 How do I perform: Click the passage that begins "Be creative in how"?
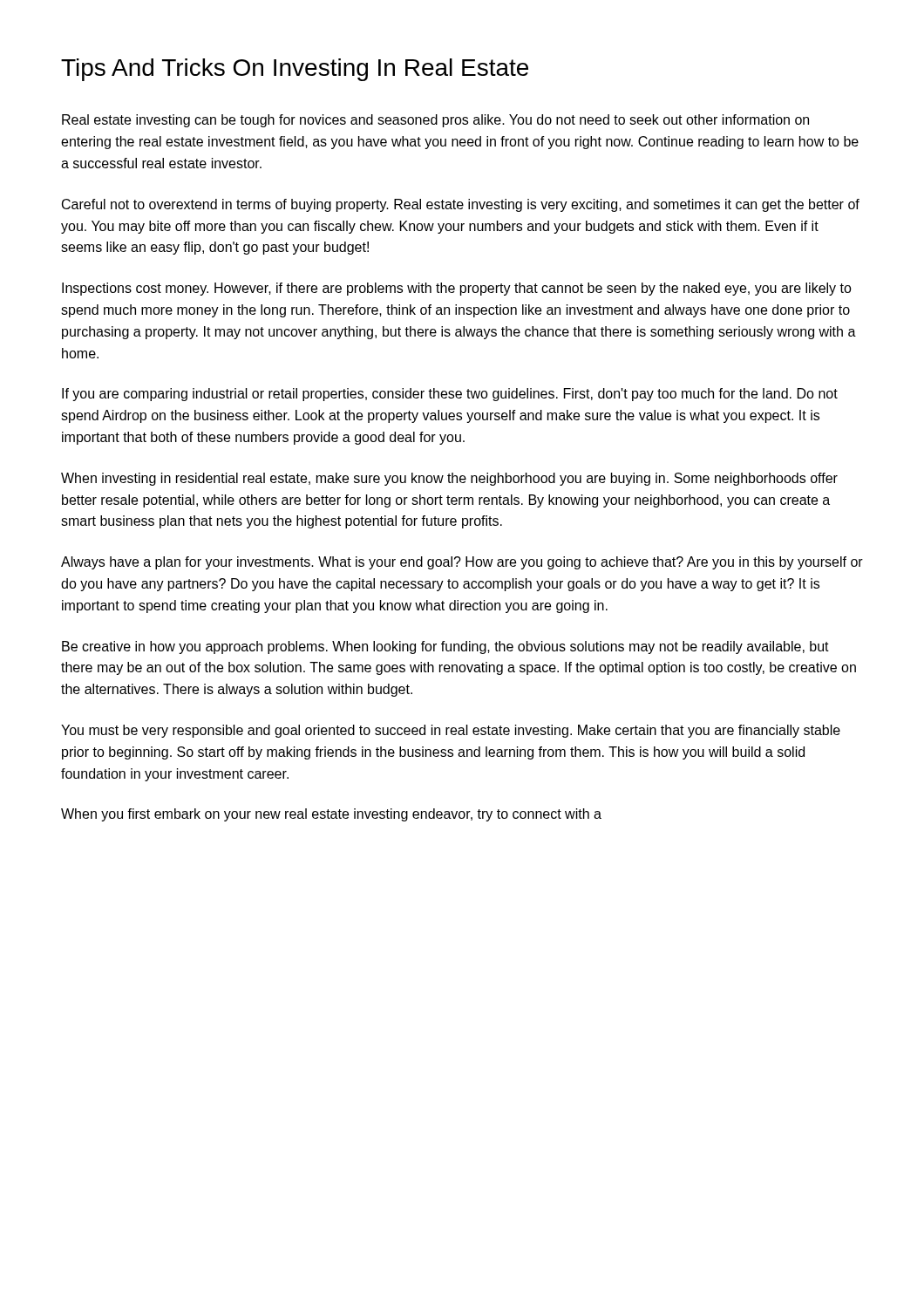pos(459,668)
